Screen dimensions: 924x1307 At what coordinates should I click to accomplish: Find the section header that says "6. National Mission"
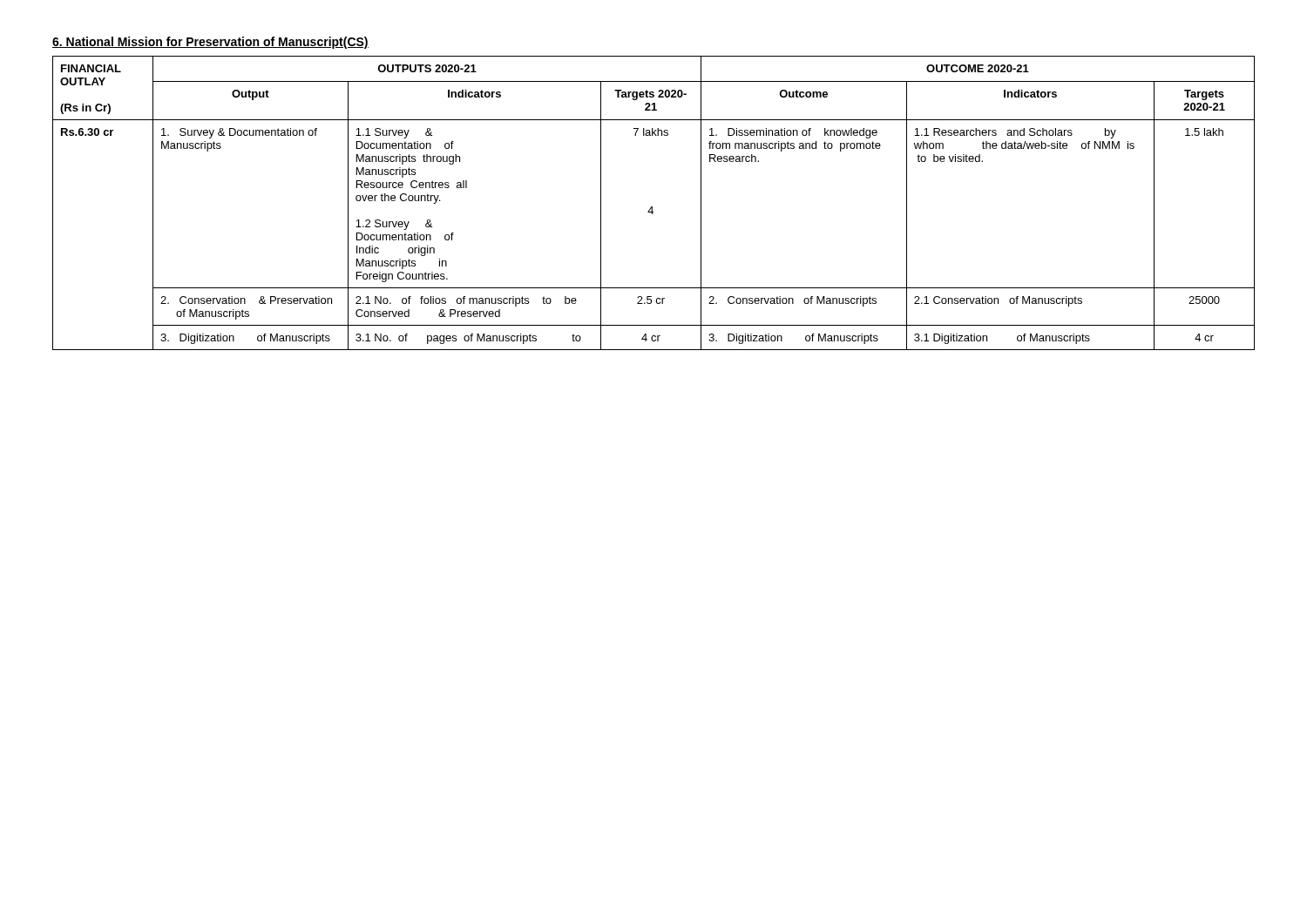[210, 42]
